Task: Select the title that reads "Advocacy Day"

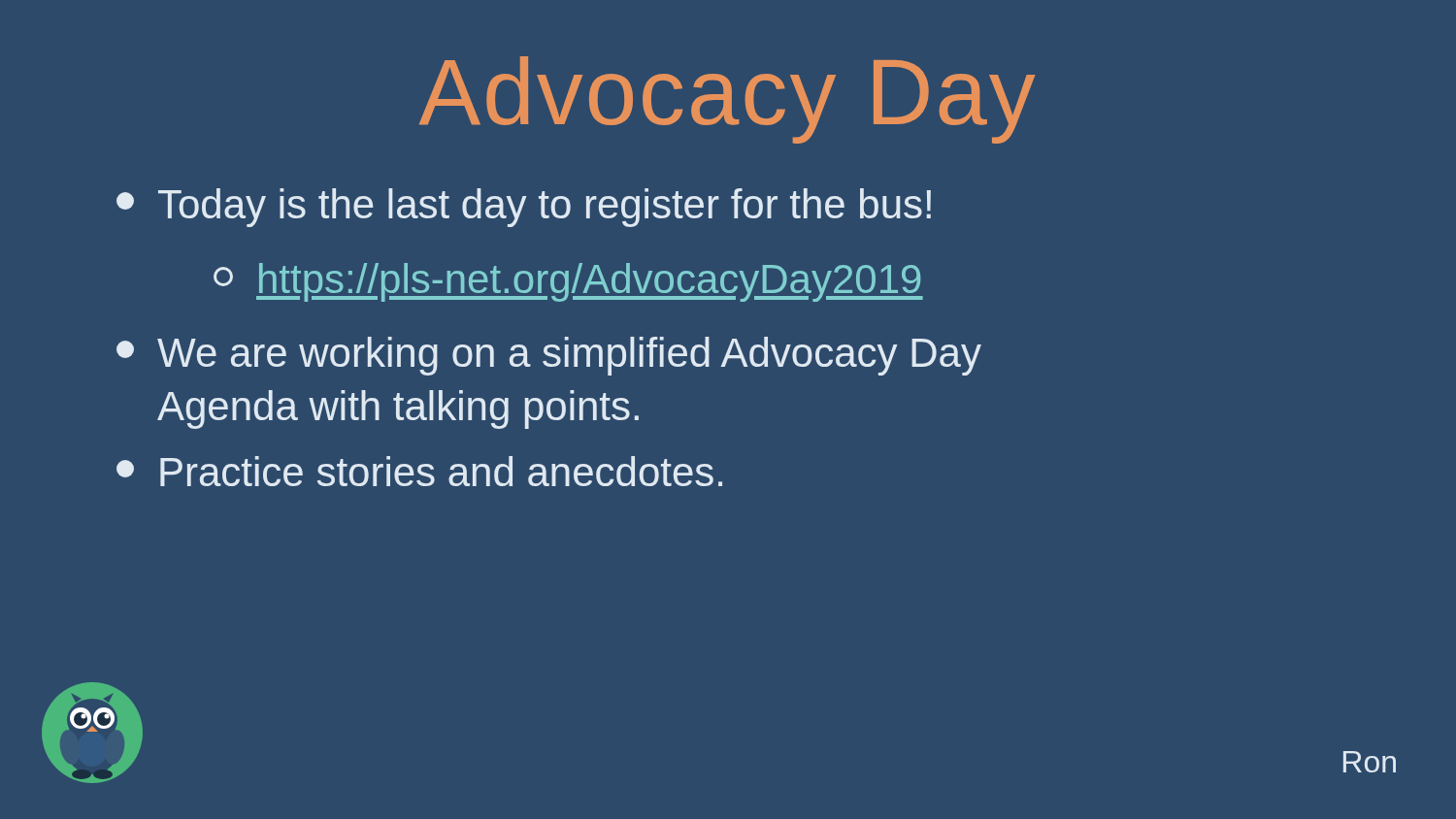Action: pyautogui.click(x=728, y=92)
